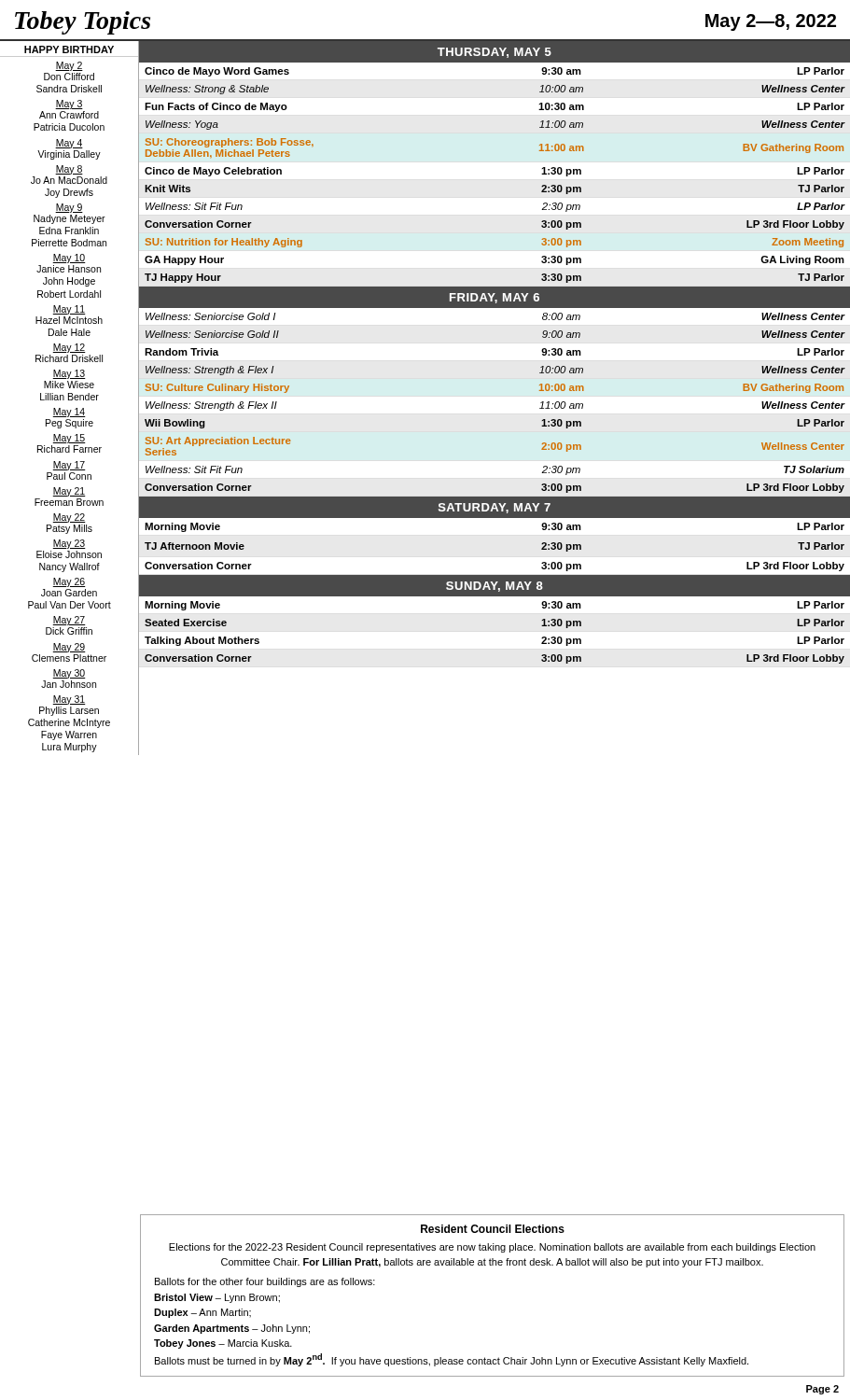Point to the region starting "May 27 Dick Griffin"
The height and width of the screenshot is (1400, 850).
(69, 626)
